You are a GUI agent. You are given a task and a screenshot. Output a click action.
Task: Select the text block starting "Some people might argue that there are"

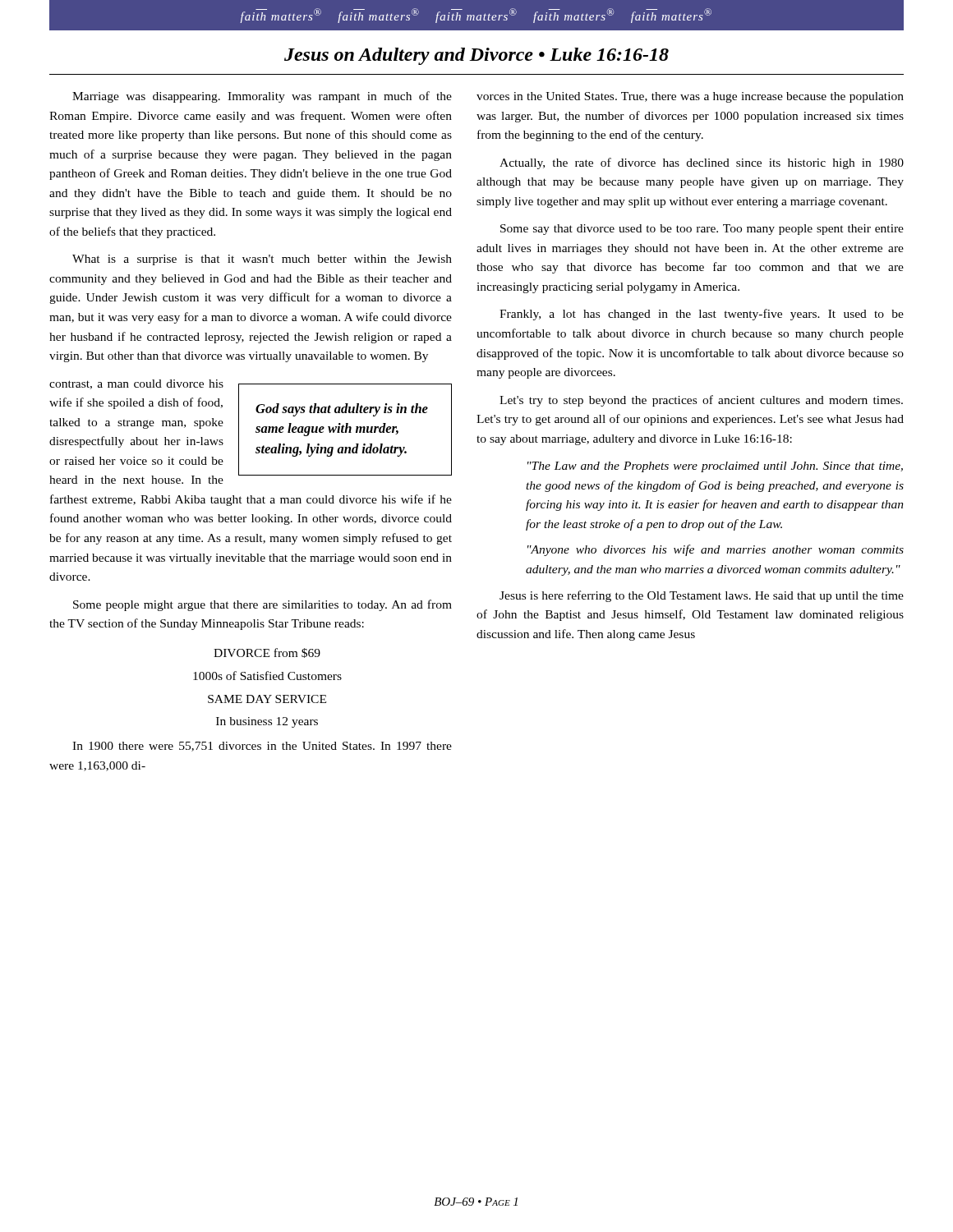(251, 614)
